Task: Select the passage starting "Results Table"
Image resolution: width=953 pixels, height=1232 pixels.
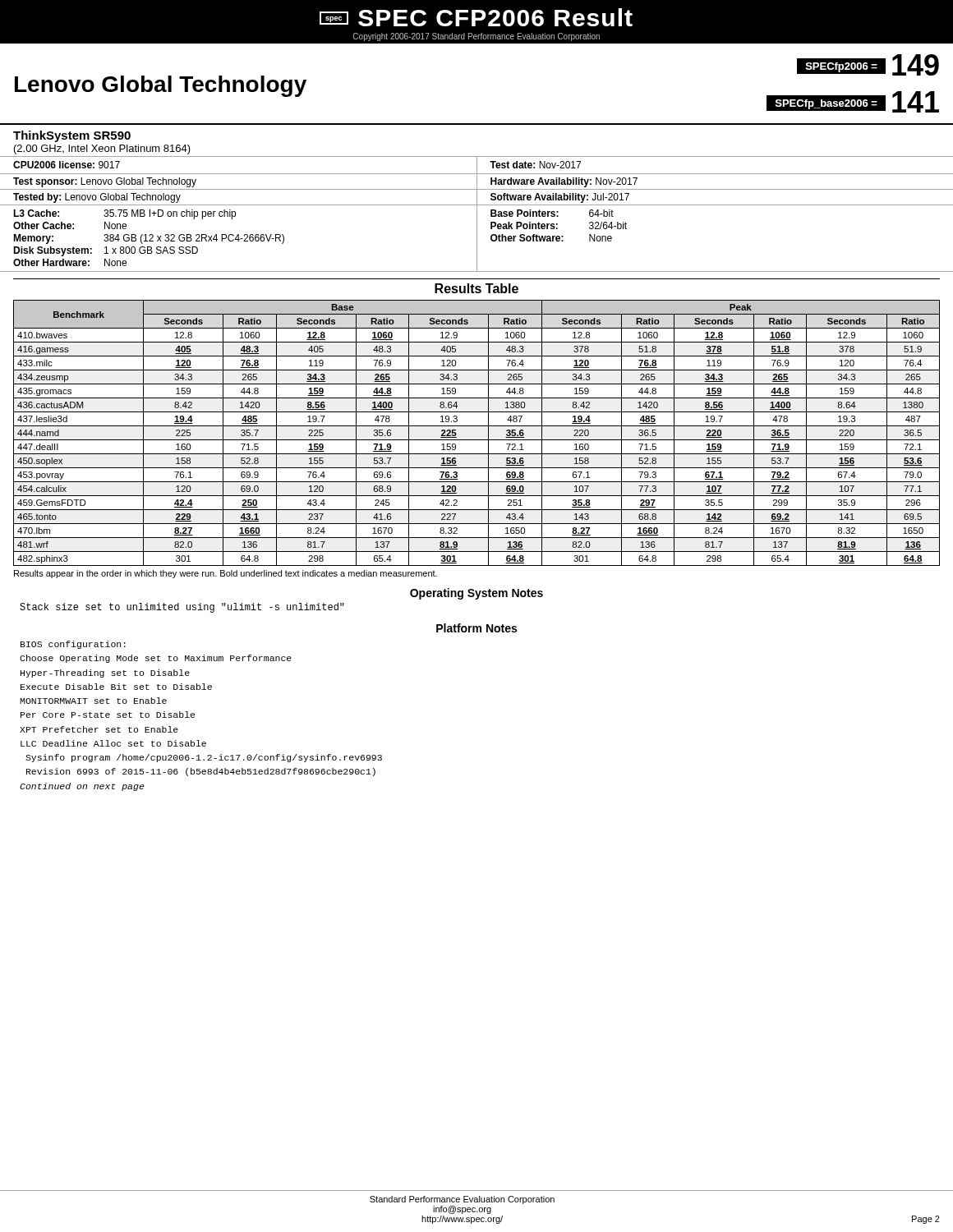Action: pos(476,289)
